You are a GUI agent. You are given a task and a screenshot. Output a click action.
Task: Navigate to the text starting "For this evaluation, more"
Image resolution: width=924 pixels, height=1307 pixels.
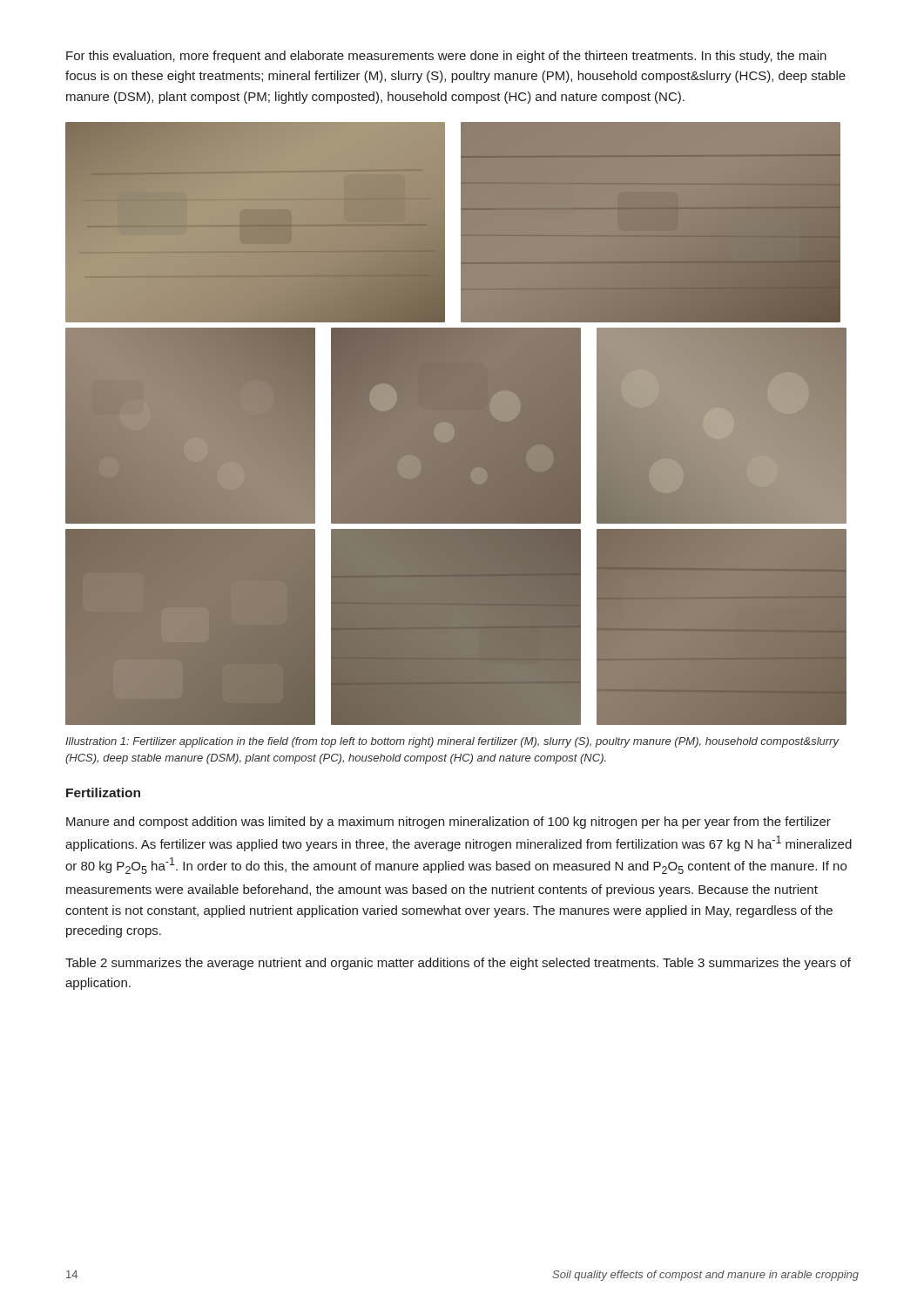pyautogui.click(x=456, y=76)
